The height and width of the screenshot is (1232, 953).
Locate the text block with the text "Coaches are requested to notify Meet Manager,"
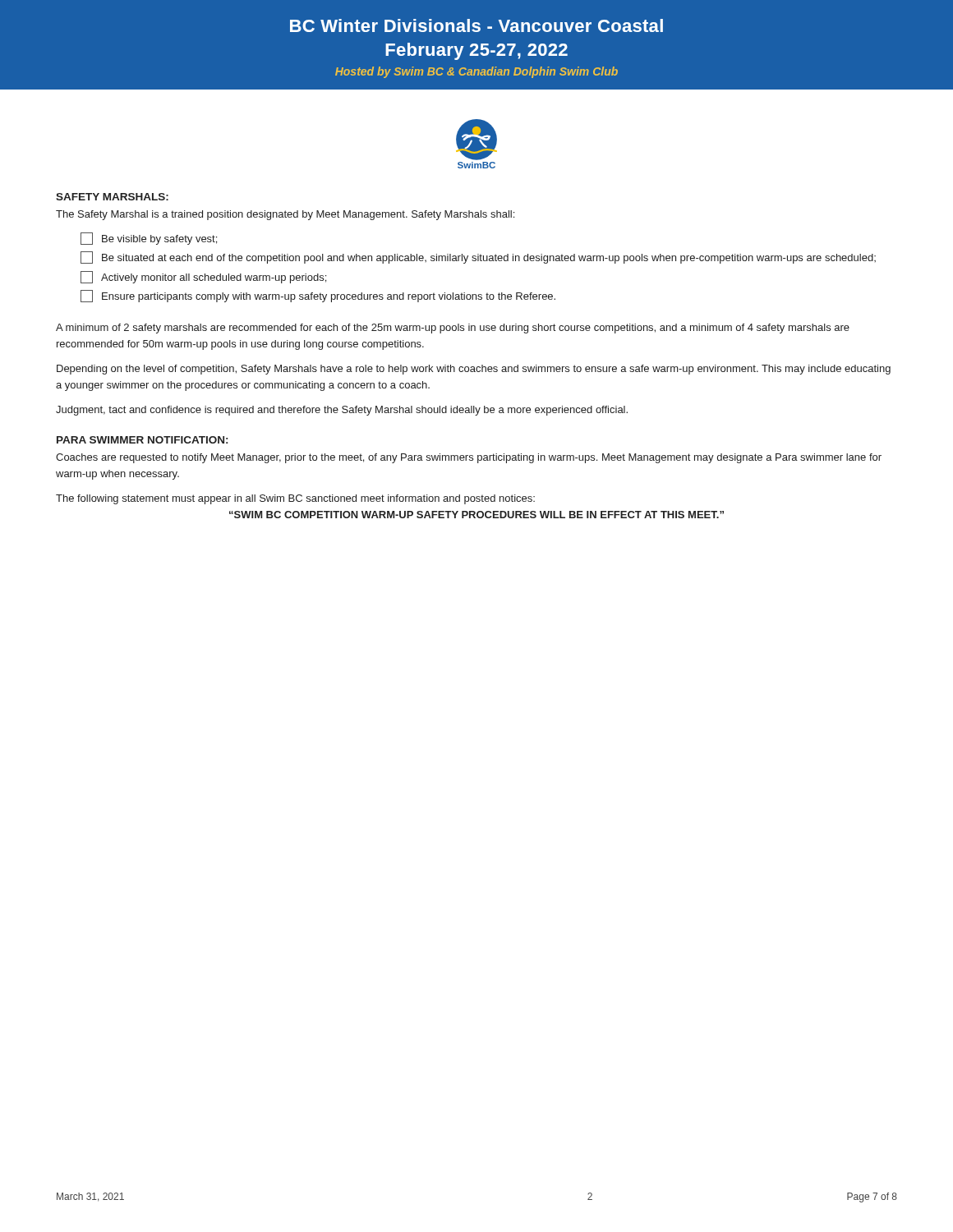[x=469, y=465]
